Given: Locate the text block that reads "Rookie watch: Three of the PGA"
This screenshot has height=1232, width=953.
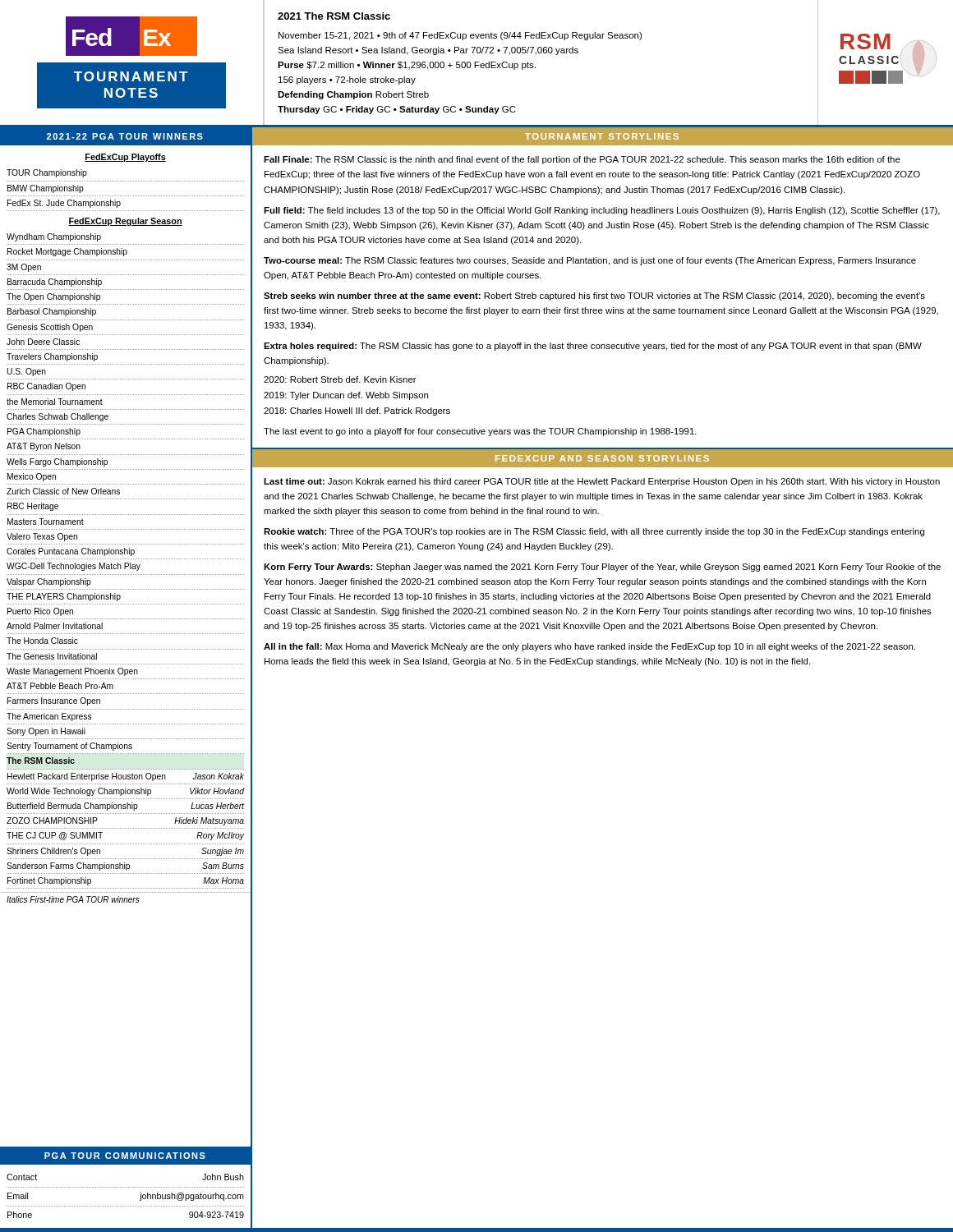Looking at the screenshot, I should pos(594,539).
